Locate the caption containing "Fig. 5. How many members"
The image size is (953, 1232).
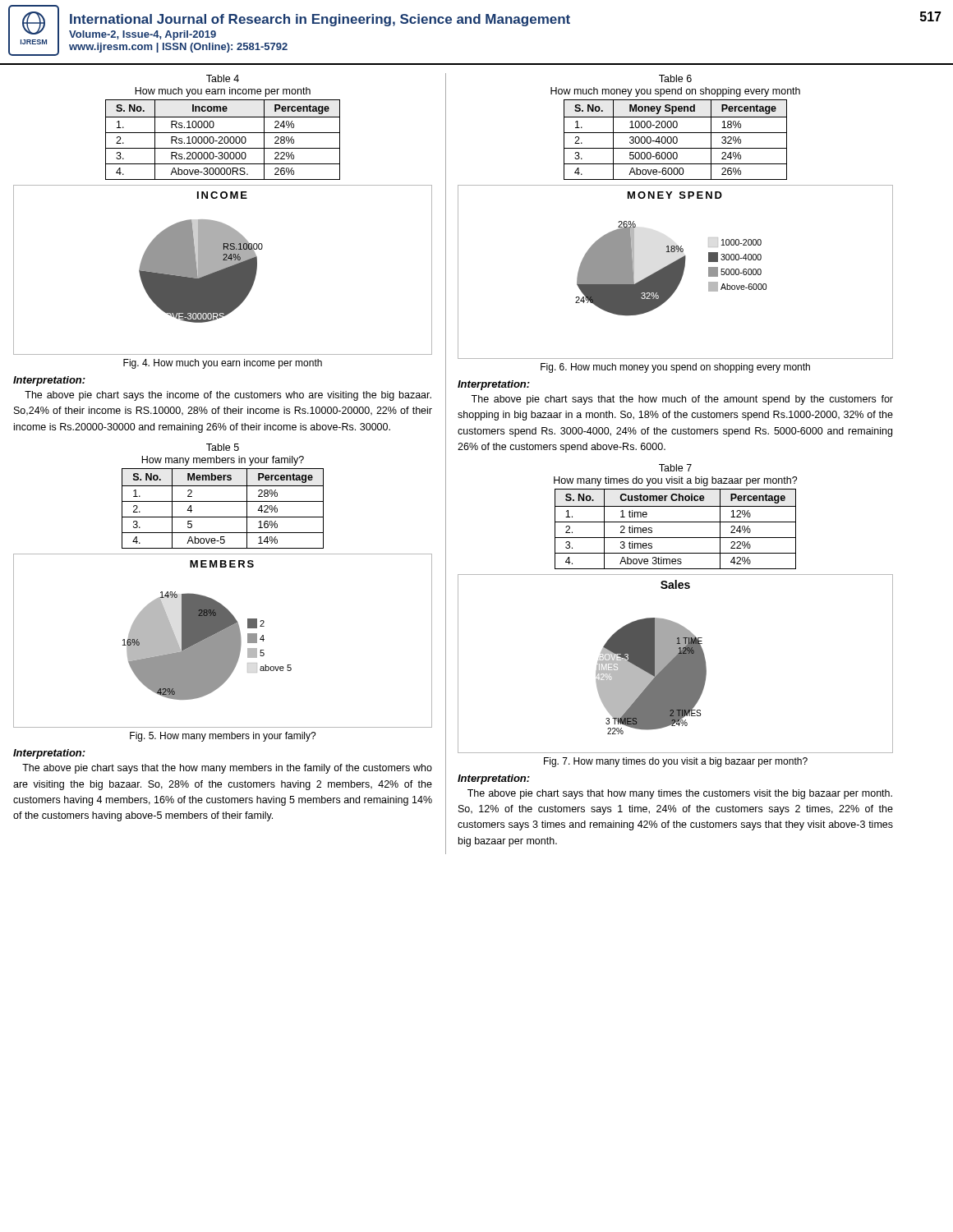point(223,736)
